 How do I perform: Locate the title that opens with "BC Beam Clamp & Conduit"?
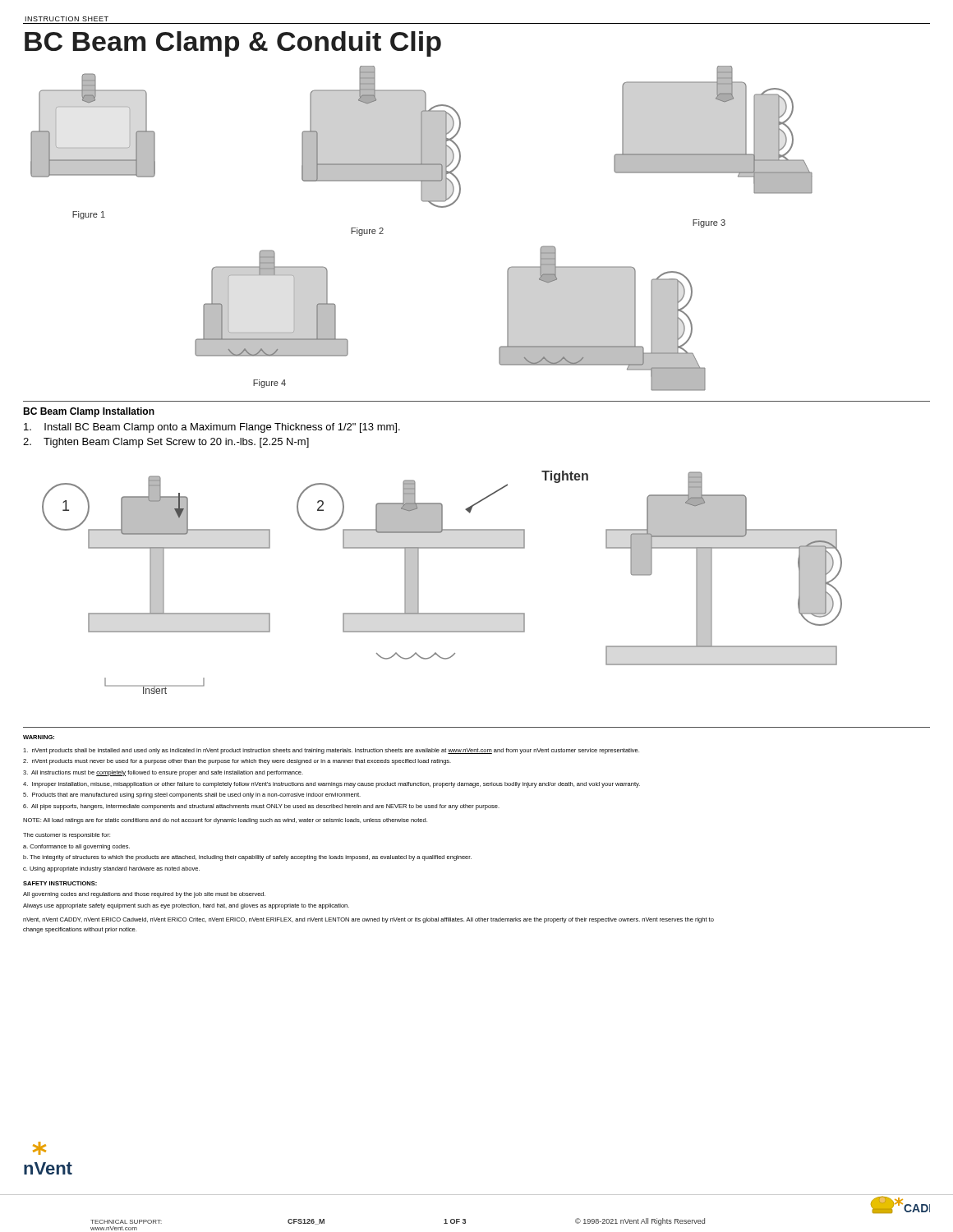(x=232, y=41)
